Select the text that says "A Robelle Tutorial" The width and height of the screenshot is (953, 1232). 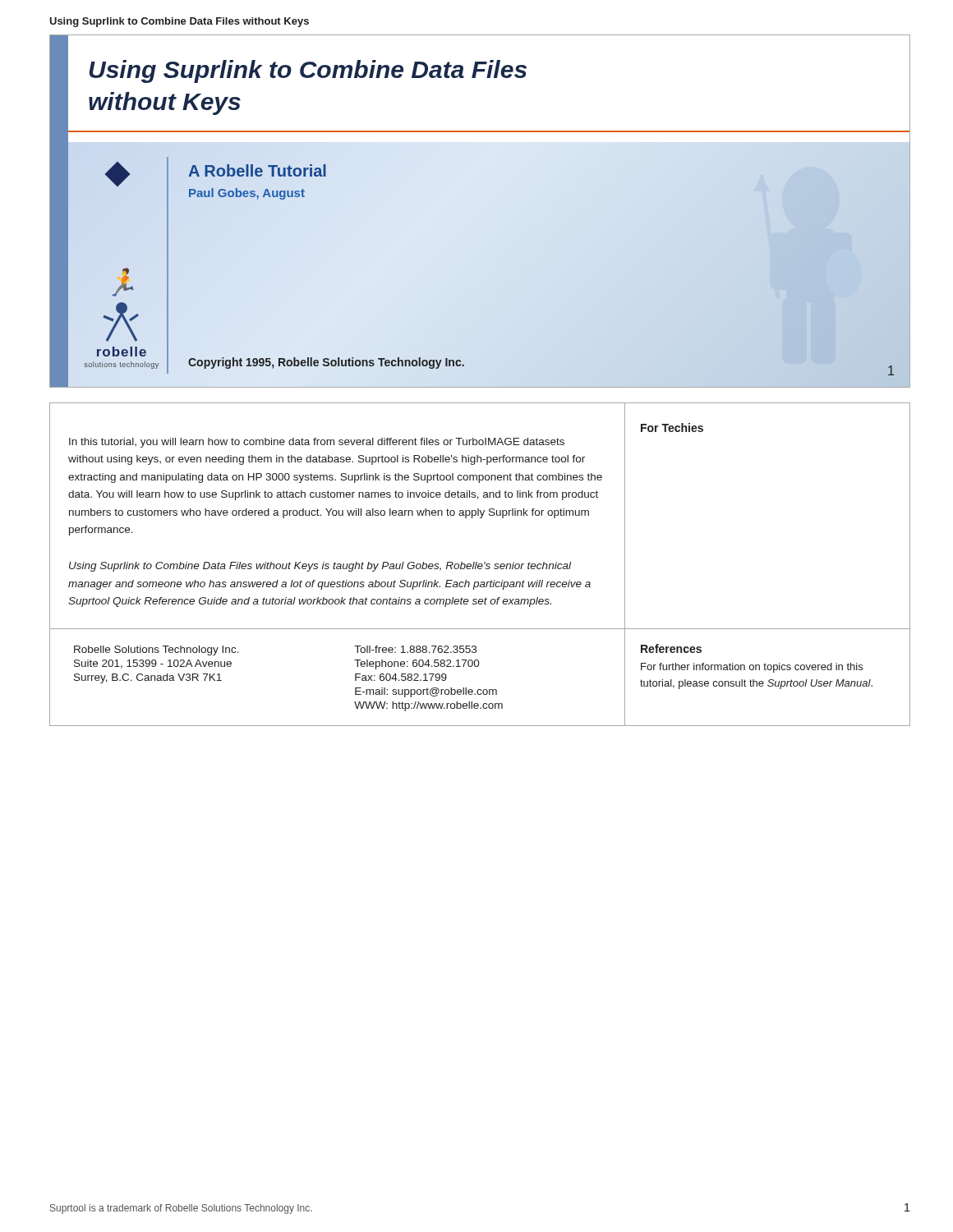(x=258, y=171)
